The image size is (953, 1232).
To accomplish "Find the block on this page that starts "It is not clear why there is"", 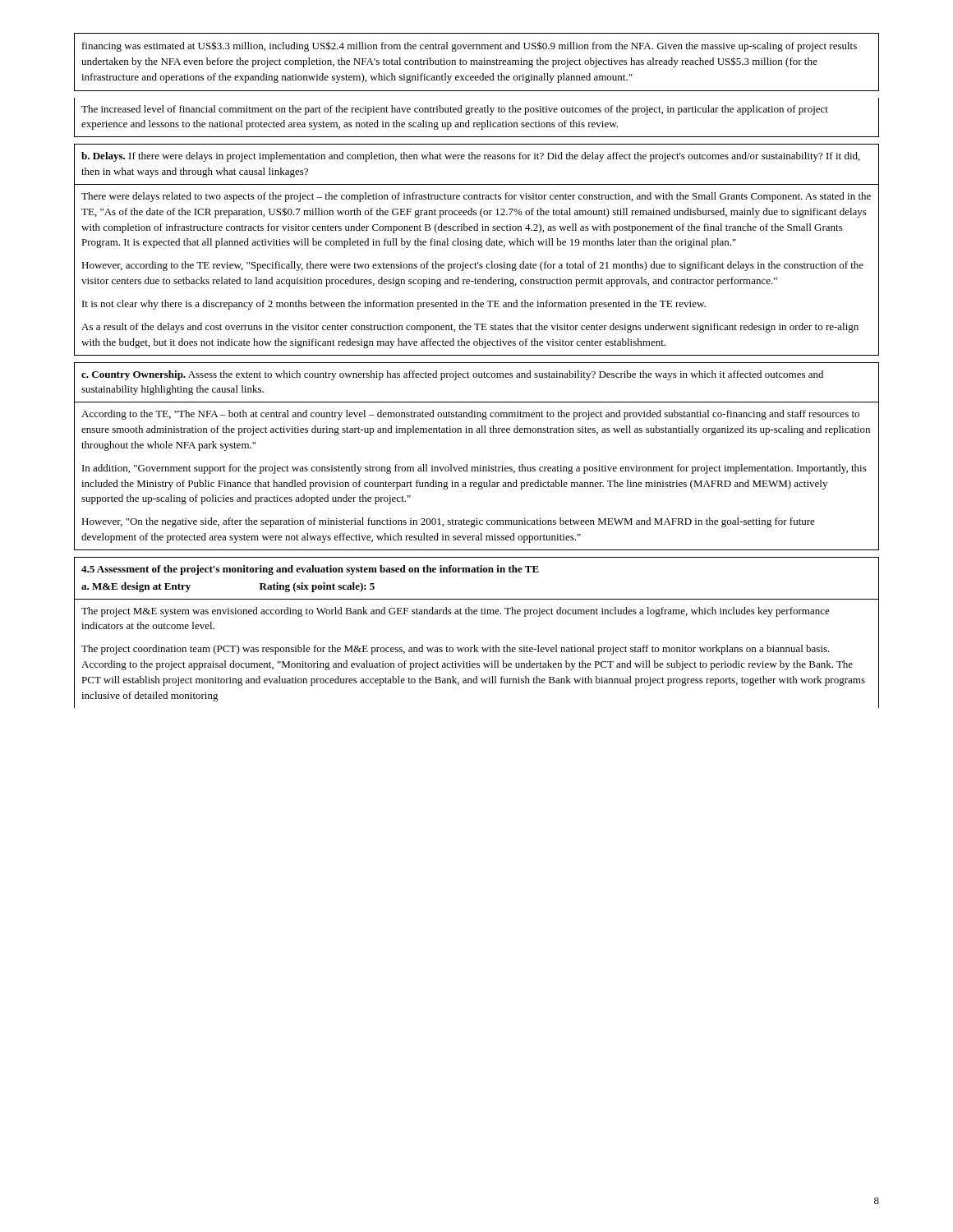I will click(x=476, y=304).
